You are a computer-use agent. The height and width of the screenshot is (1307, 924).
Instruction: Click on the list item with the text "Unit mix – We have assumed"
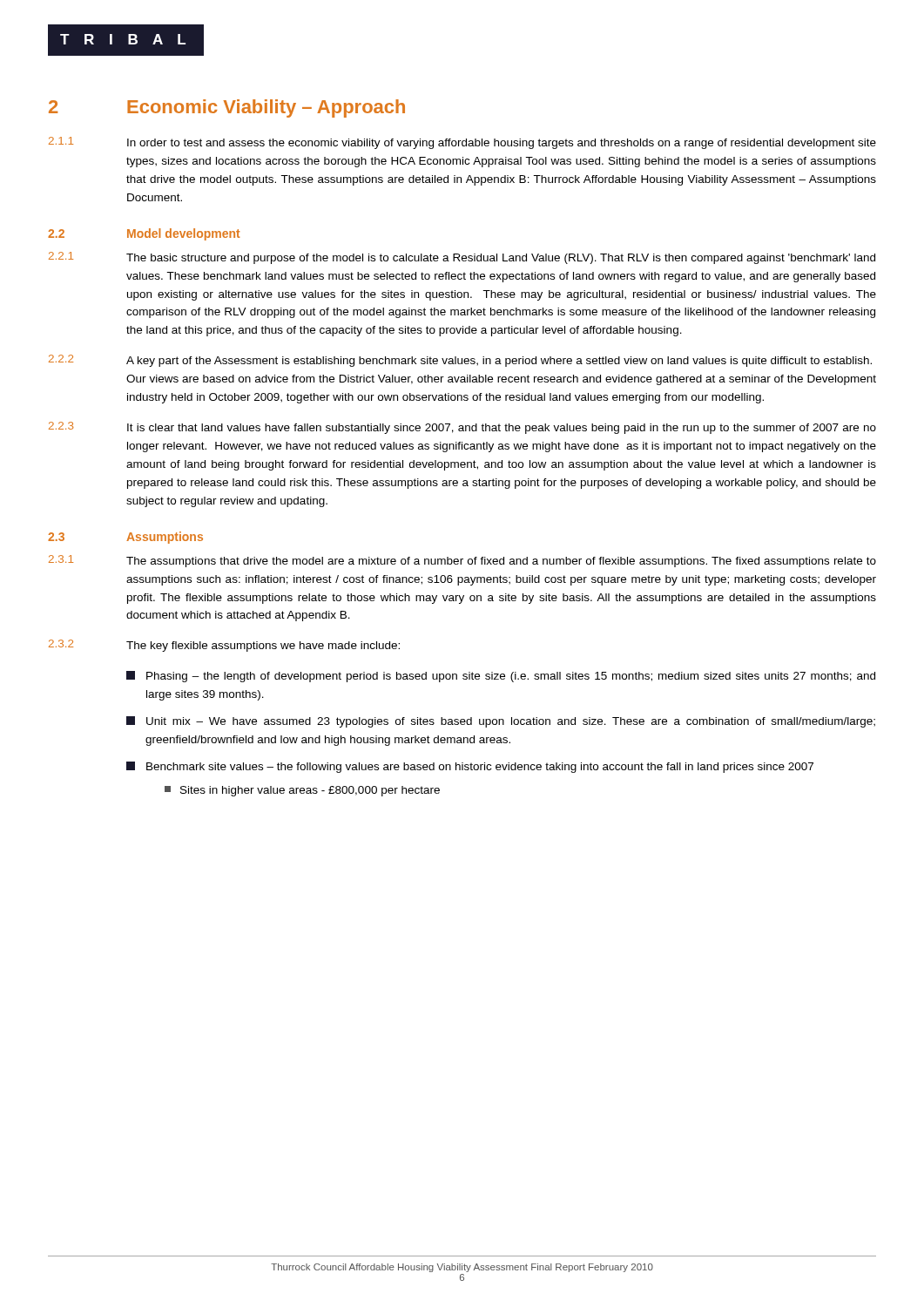point(501,731)
